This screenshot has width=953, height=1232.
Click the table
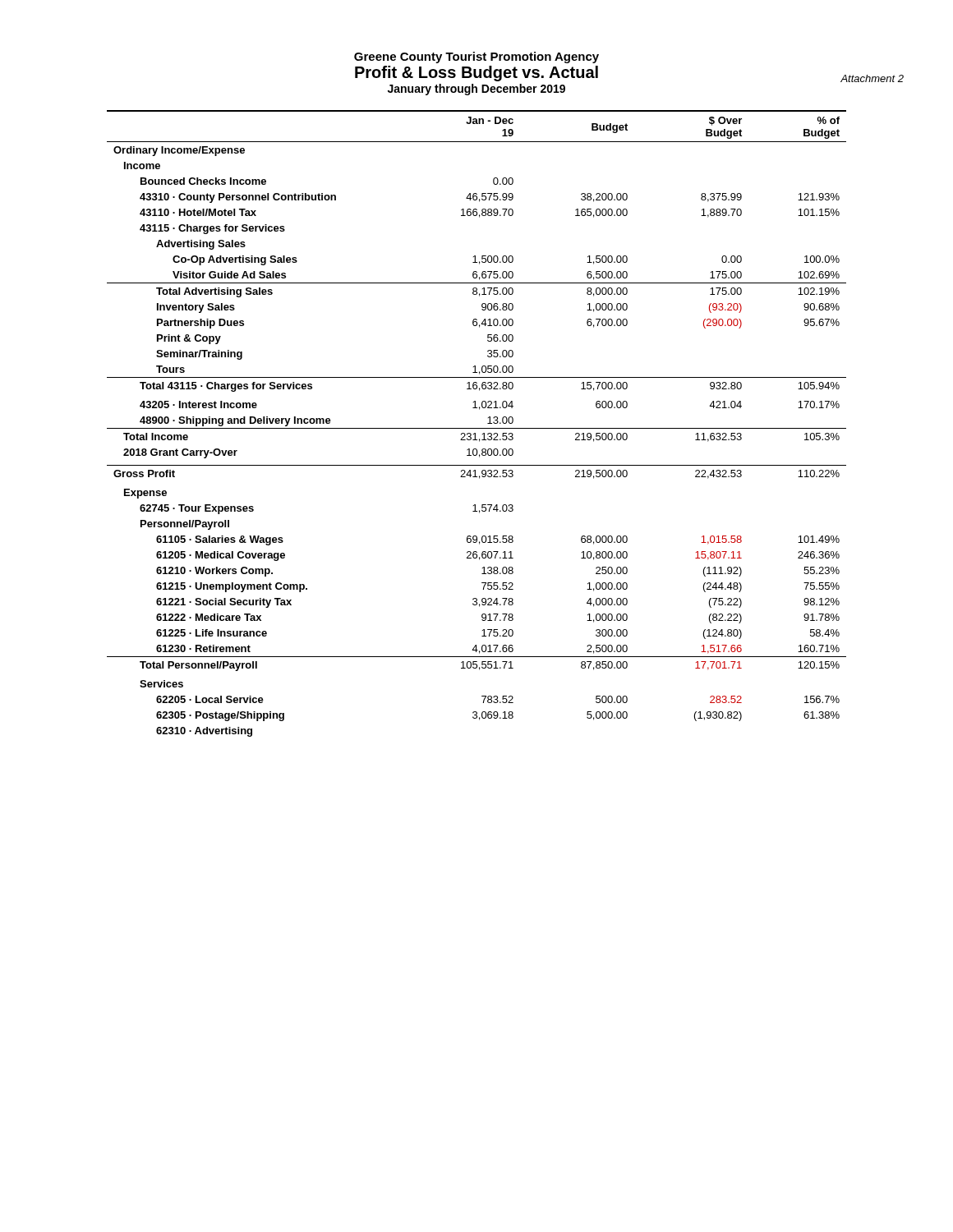click(476, 424)
